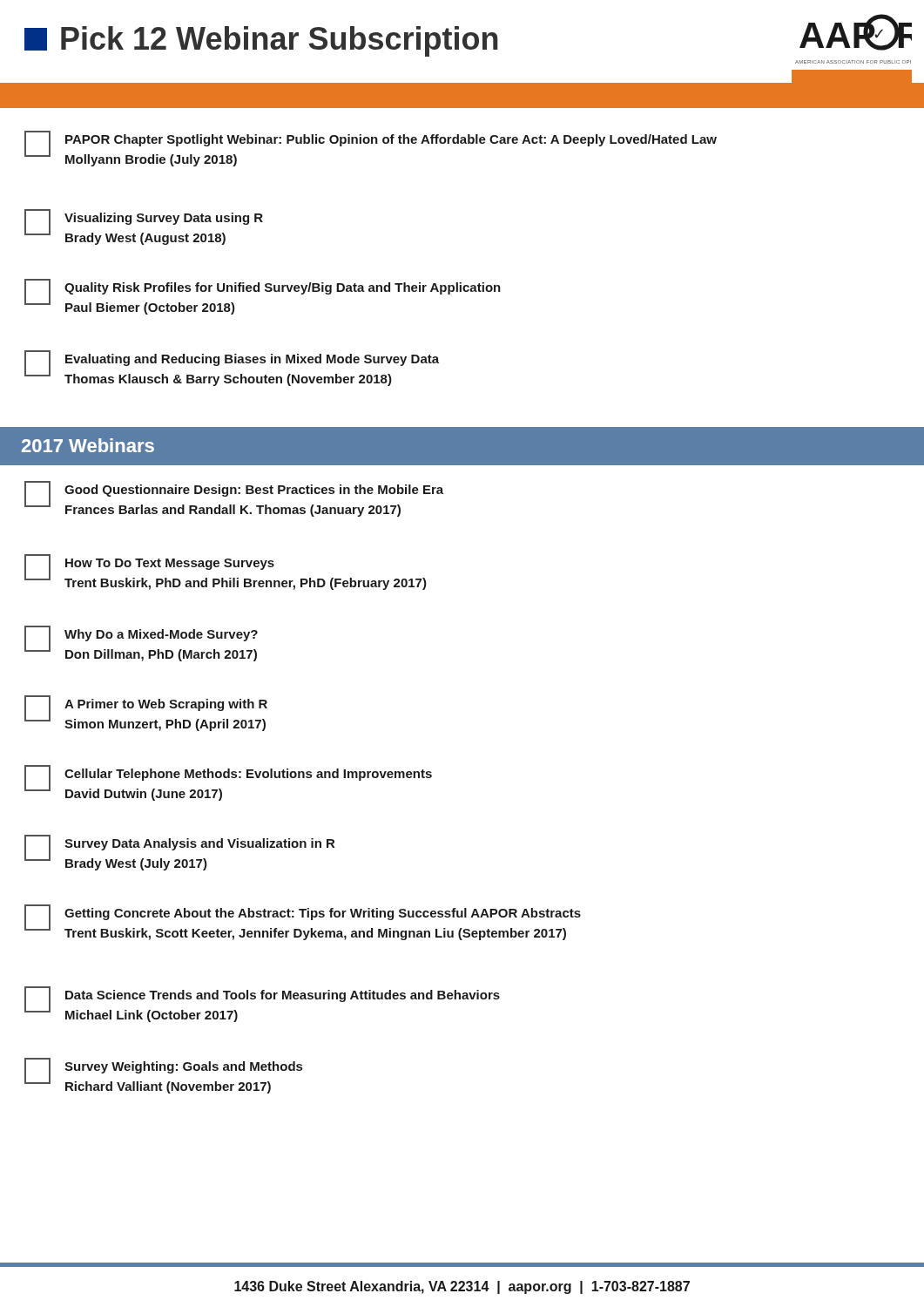
Task: Click on the region starting "Survey Weighting: Goals and"
Action: pos(164,1076)
